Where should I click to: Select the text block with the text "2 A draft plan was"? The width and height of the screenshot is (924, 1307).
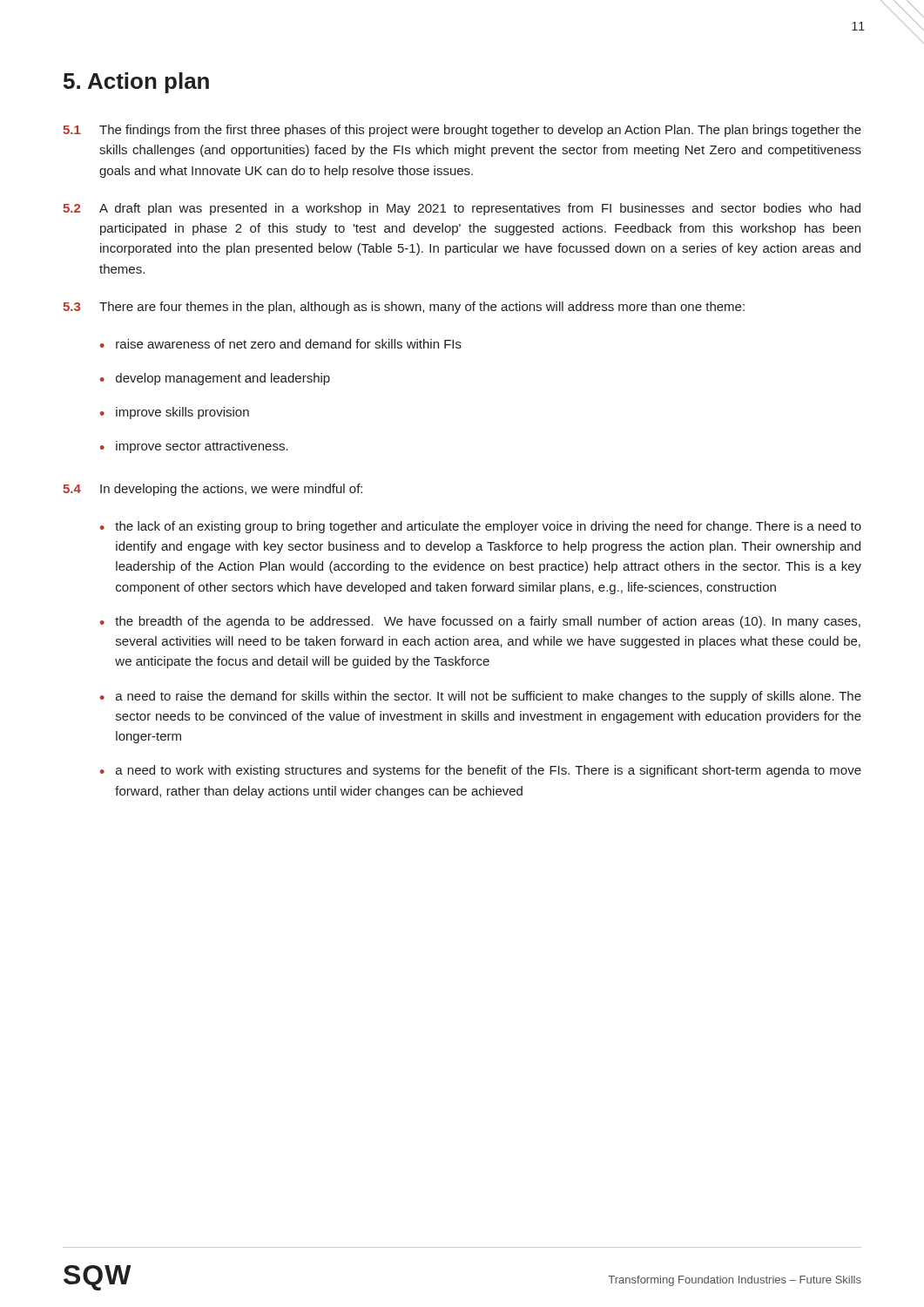[462, 238]
